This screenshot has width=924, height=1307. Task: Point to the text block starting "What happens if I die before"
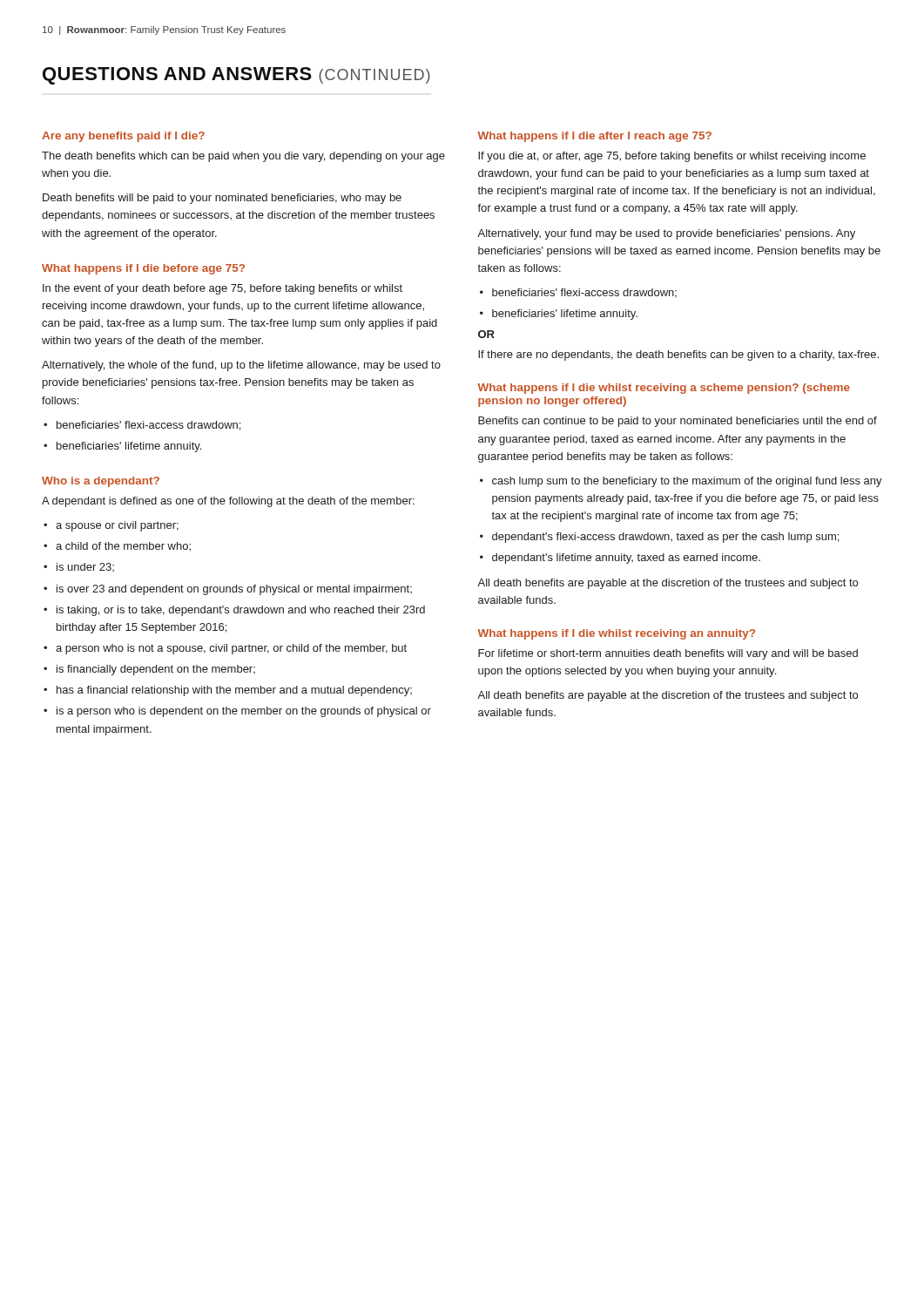pyautogui.click(x=144, y=268)
